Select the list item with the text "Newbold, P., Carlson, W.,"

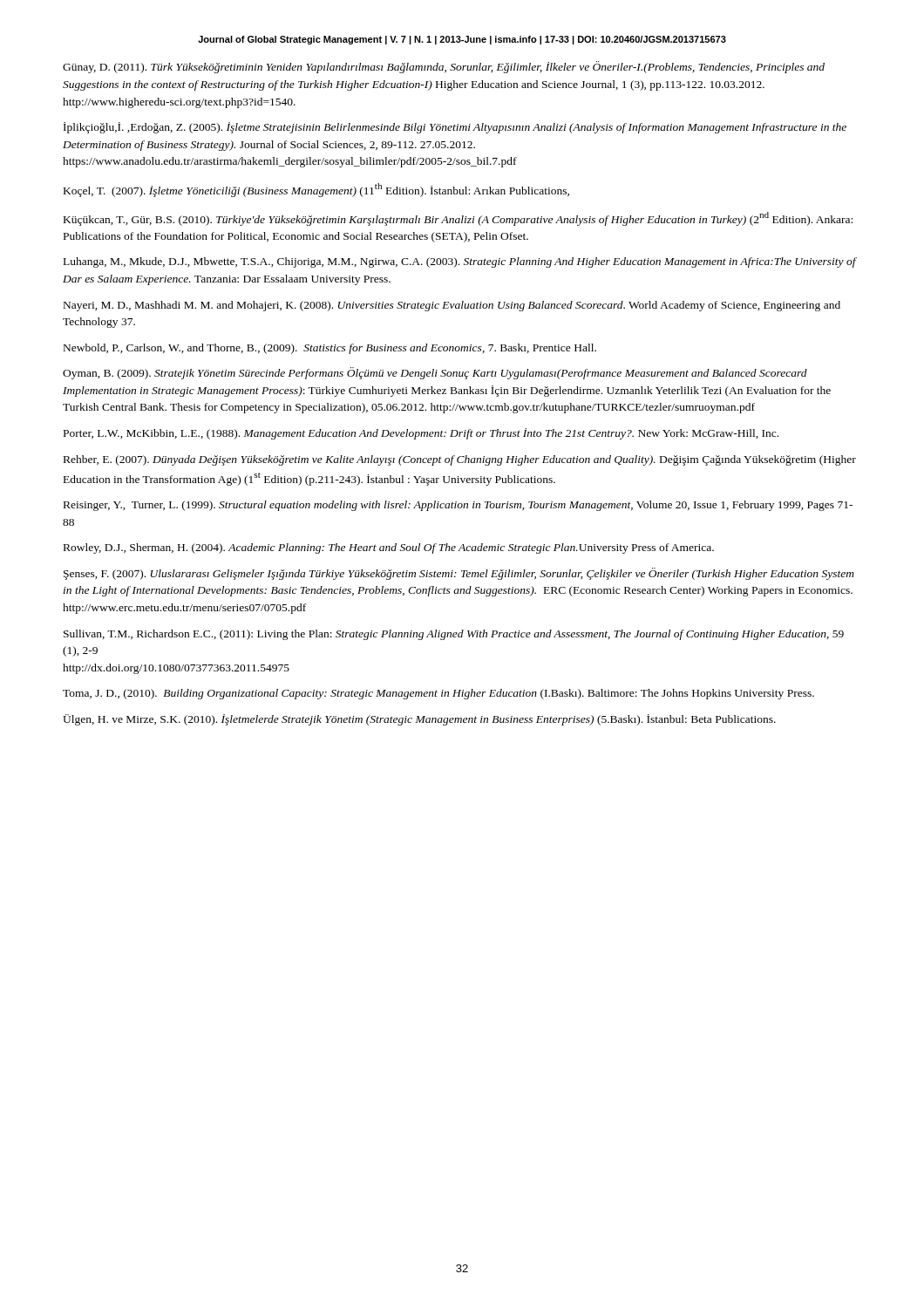pyautogui.click(x=330, y=347)
